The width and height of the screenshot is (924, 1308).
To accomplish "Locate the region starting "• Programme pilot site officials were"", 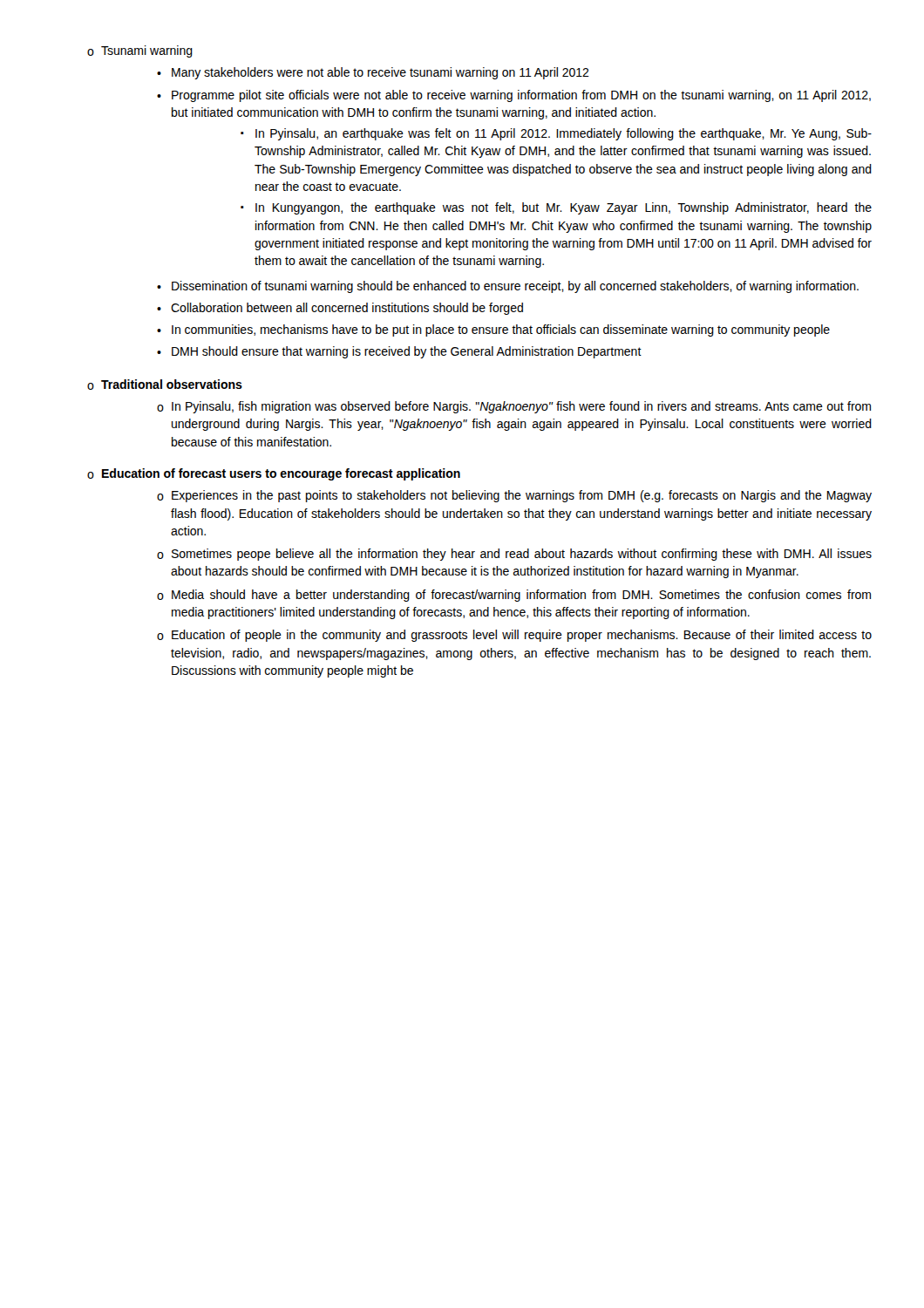I will pyautogui.click(x=514, y=180).
